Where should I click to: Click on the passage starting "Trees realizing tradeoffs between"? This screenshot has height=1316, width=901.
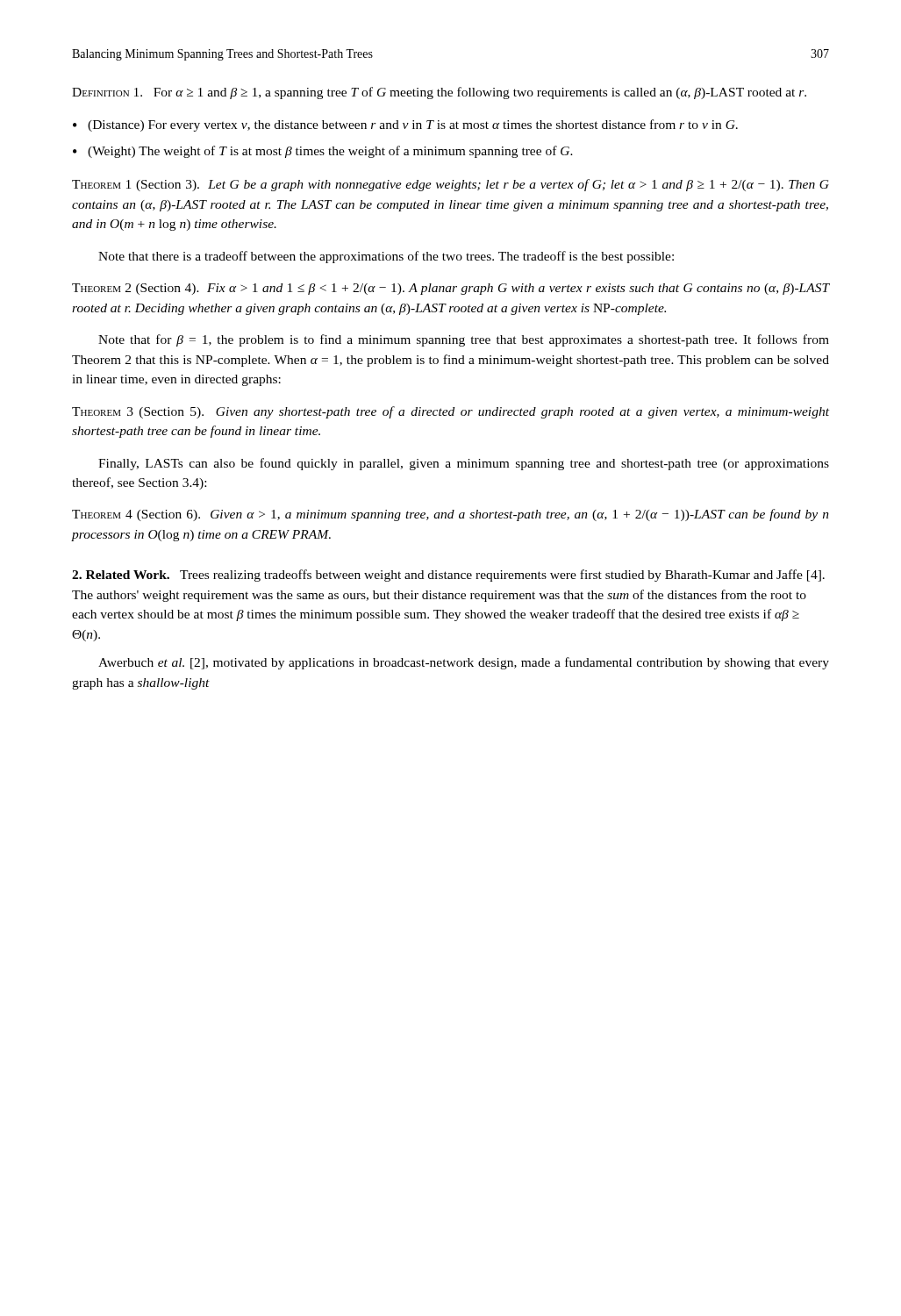[x=449, y=604]
